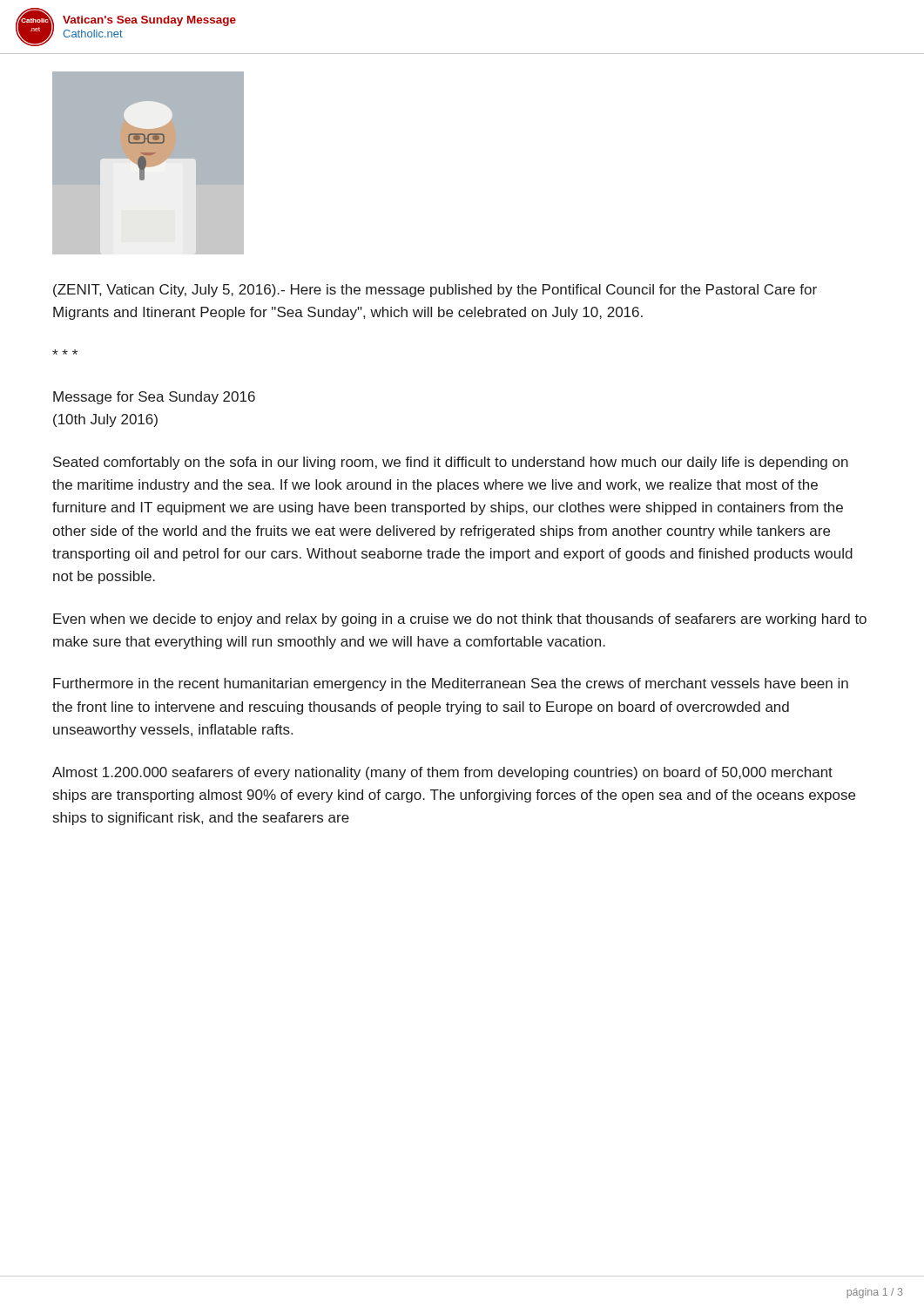Locate the block of text that opens with "Message for Sea Sunday 2016(10th July"
The height and width of the screenshot is (1307, 924).
[x=154, y=398]
